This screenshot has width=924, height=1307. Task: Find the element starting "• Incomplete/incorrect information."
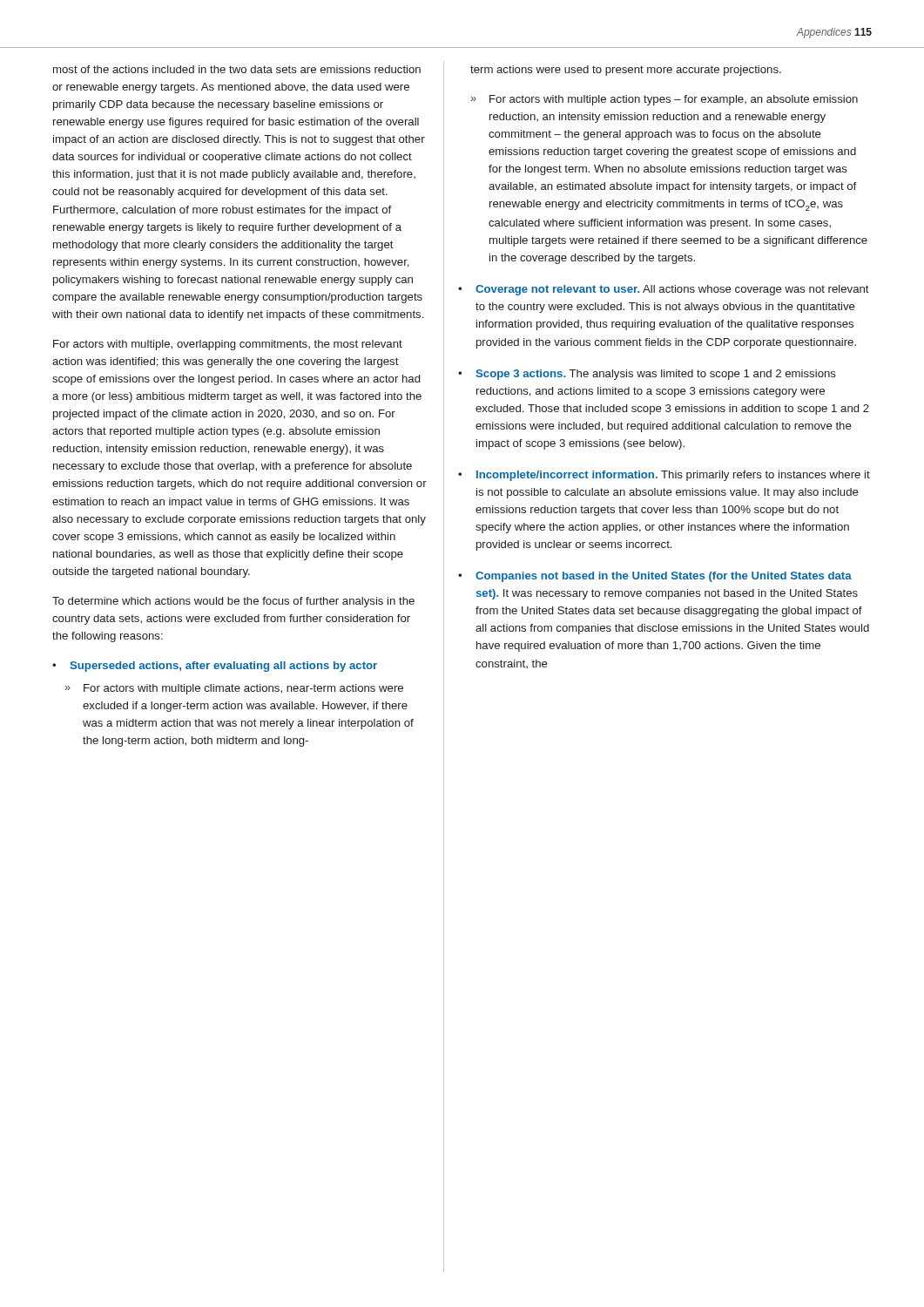tap(665, 510)
